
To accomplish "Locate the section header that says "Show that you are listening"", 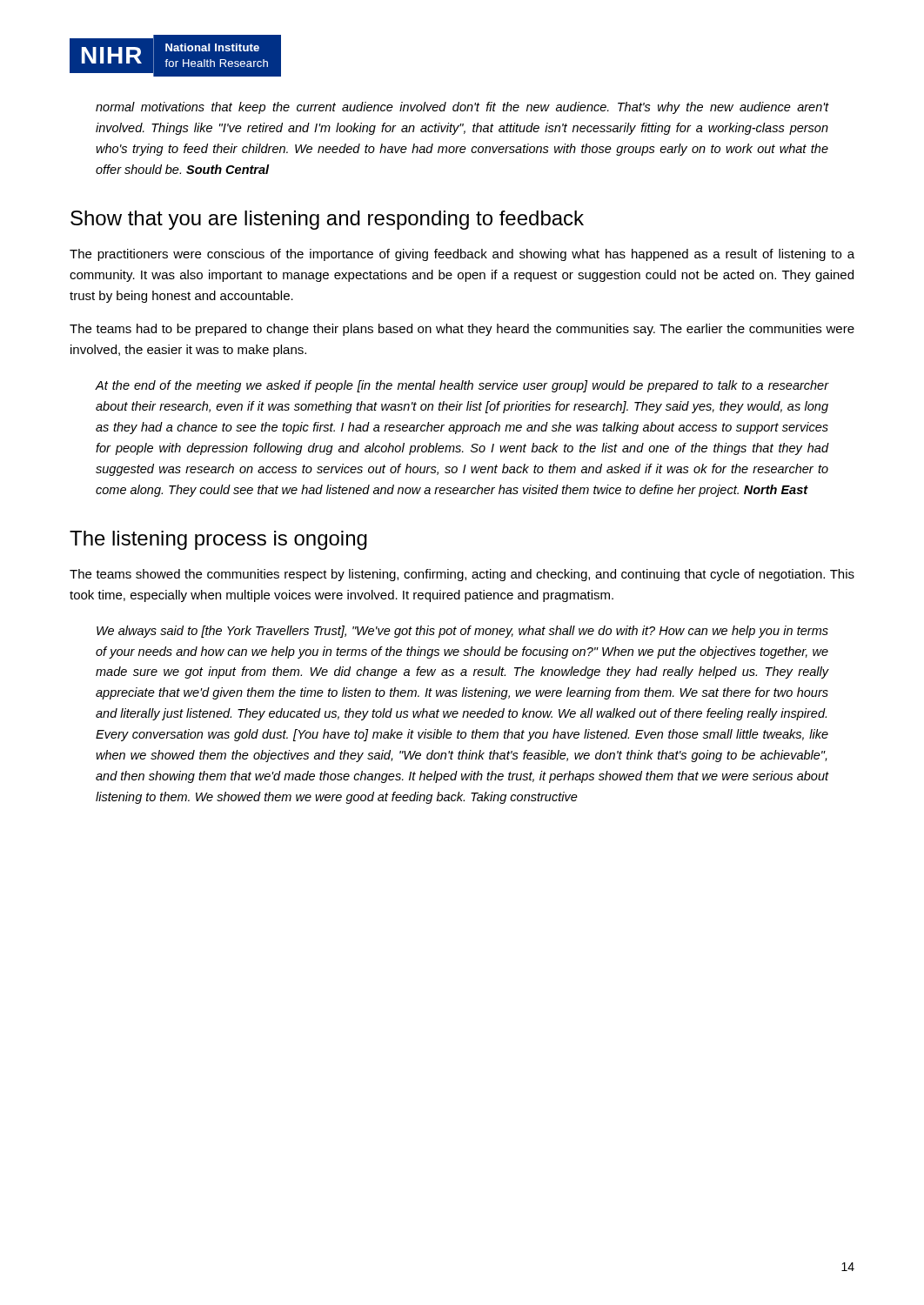I will coord(327,218).
